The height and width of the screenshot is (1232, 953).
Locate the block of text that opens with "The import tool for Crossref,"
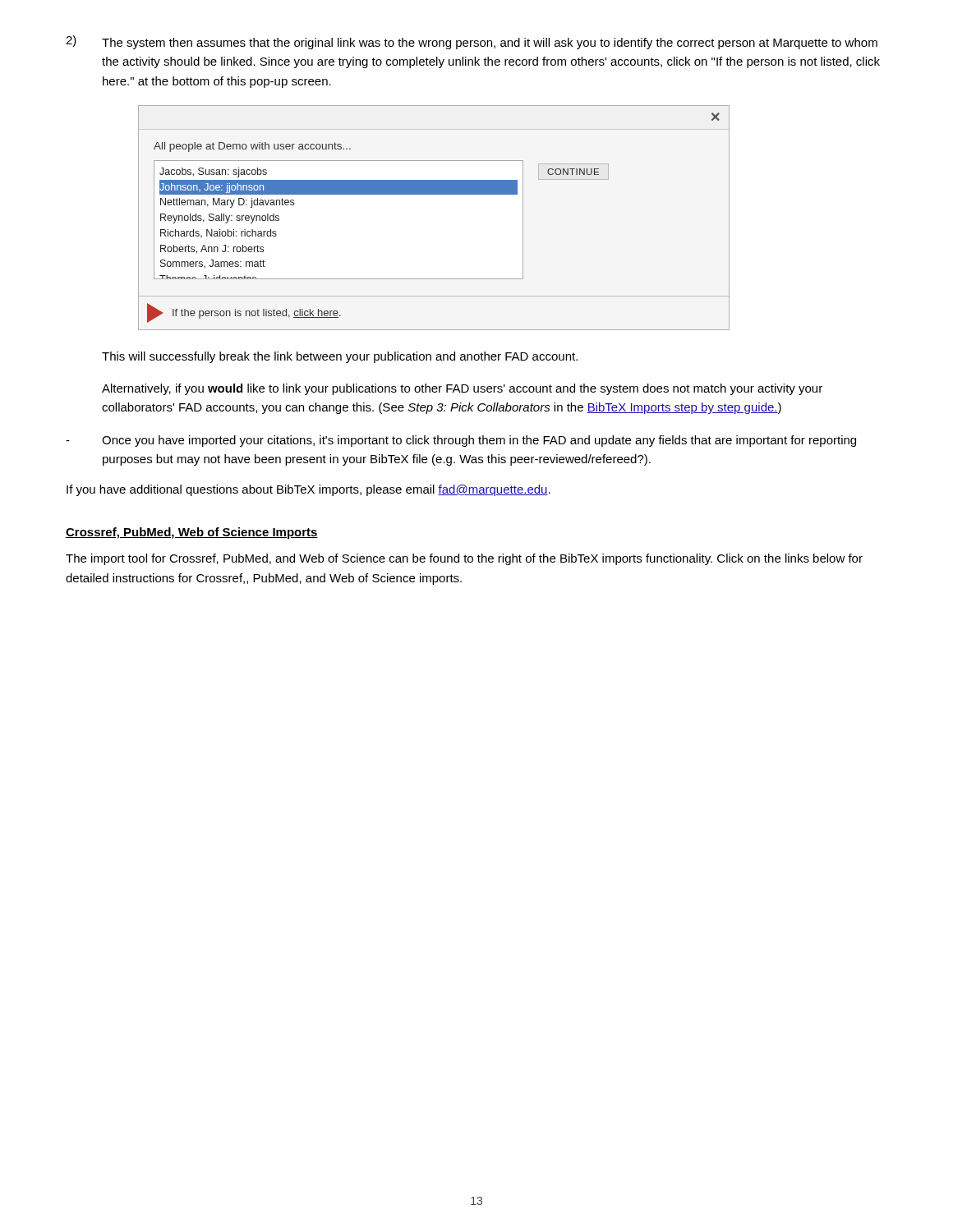(464, 568)
